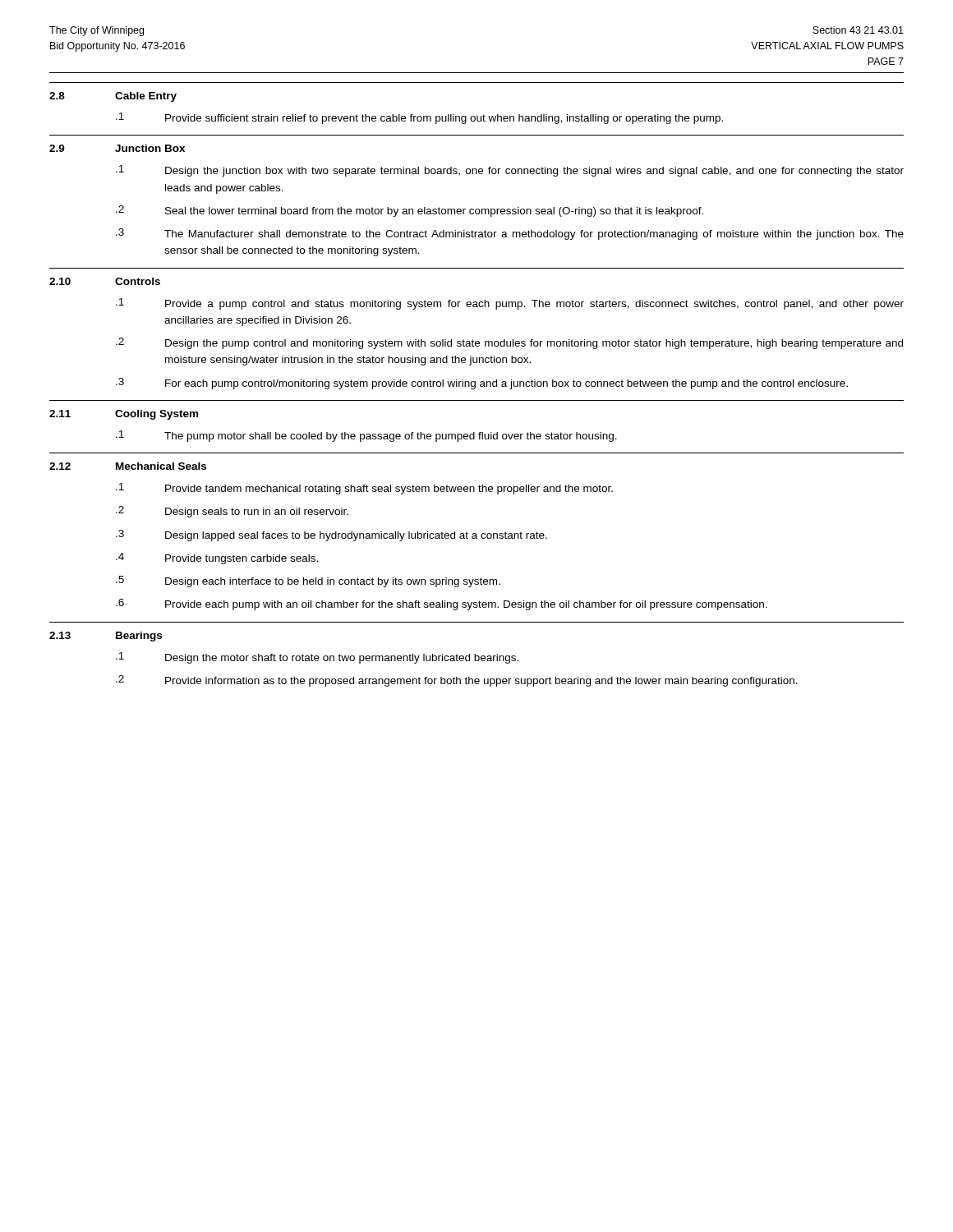Where does it say "2.11 Cooling System"?
This screenshot has width=953, height=1232.
point(124,415)
